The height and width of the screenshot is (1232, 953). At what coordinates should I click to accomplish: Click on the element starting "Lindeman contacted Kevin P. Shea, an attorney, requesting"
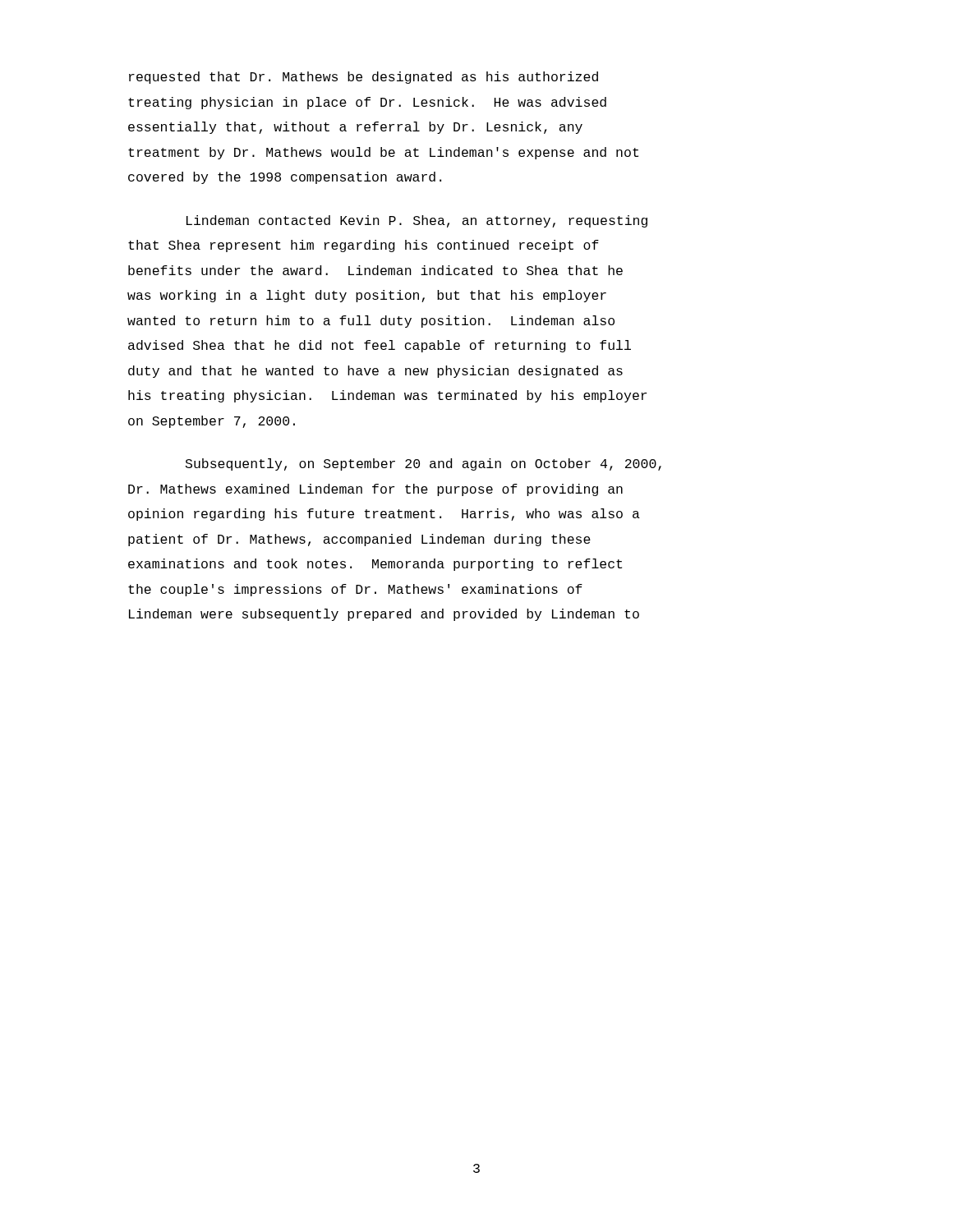[388, 321]
